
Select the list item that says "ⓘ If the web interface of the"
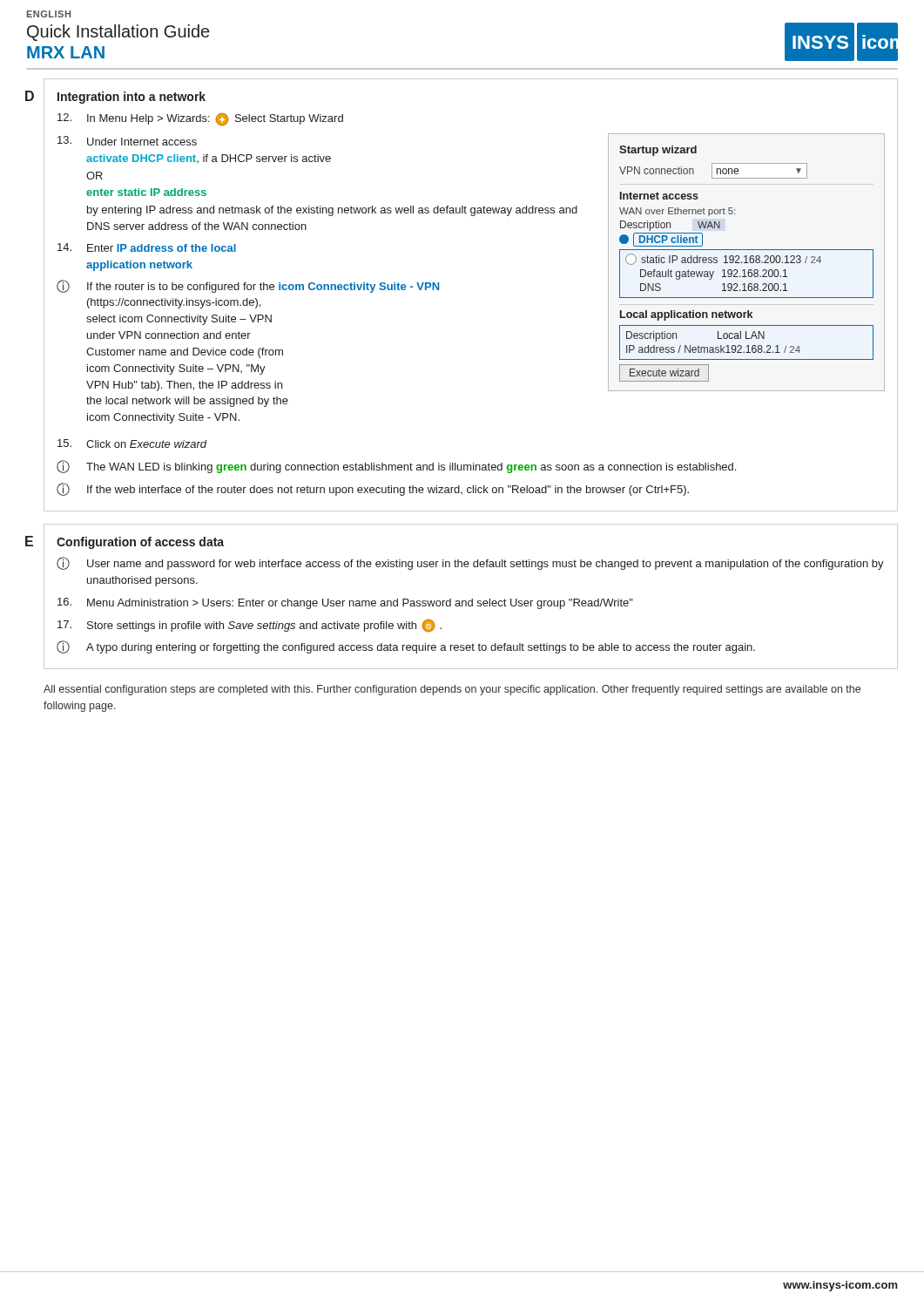pyautogui.click(x=373, y=490)
